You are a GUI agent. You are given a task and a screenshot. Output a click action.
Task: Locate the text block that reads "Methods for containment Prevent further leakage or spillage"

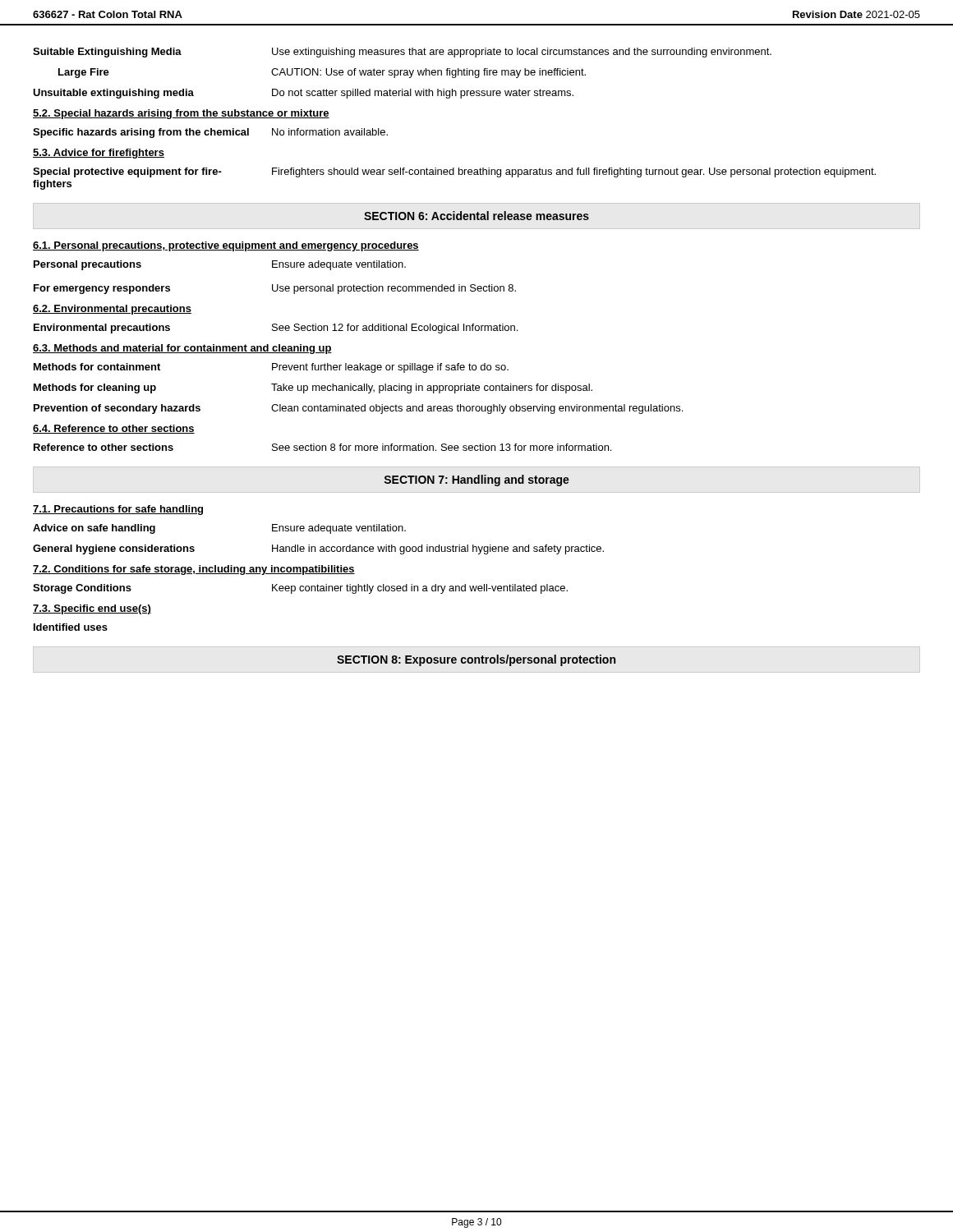pos(476,367)
